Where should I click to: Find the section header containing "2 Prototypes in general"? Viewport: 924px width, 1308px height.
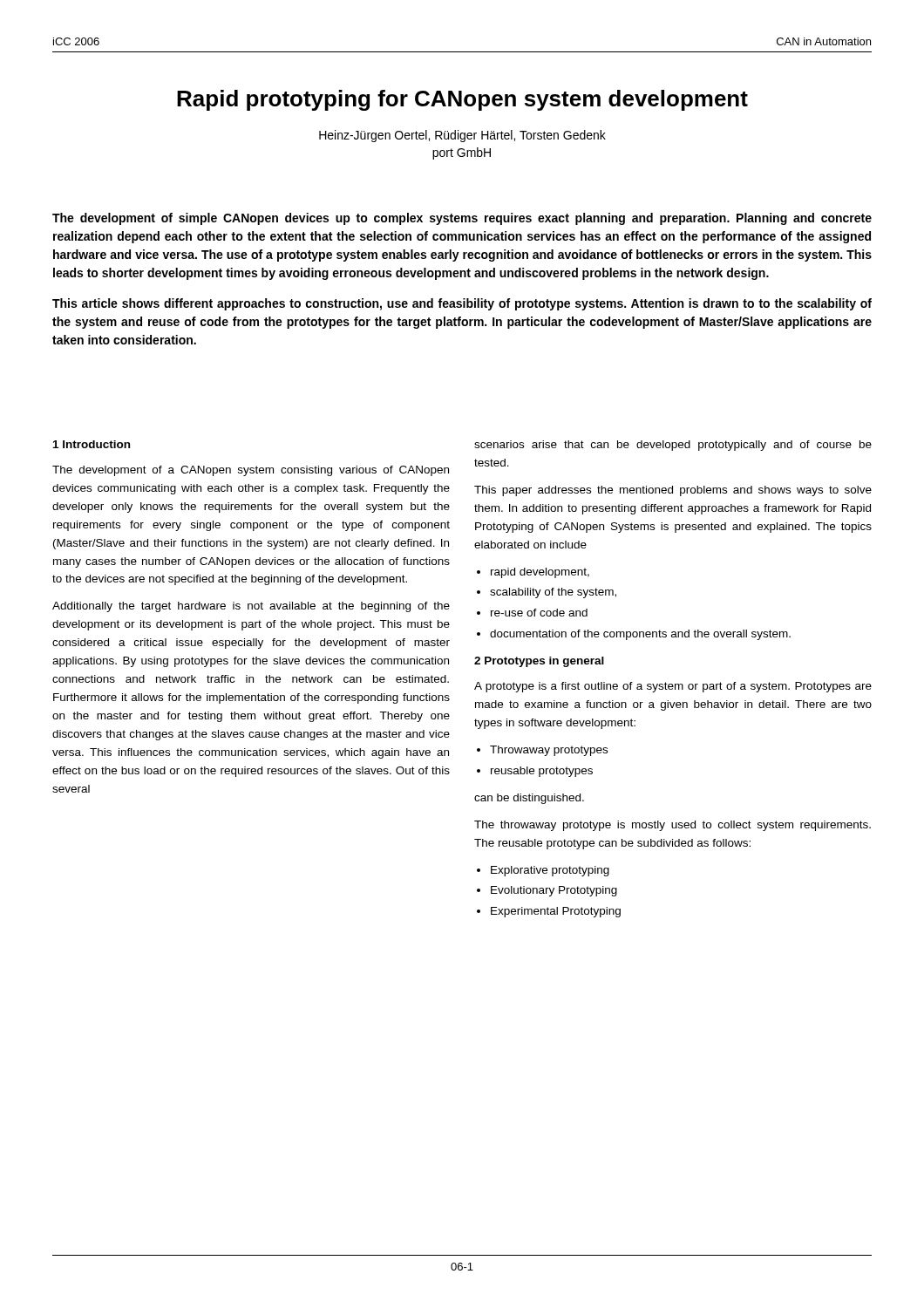pyautogui.click(x=539, y=661)
